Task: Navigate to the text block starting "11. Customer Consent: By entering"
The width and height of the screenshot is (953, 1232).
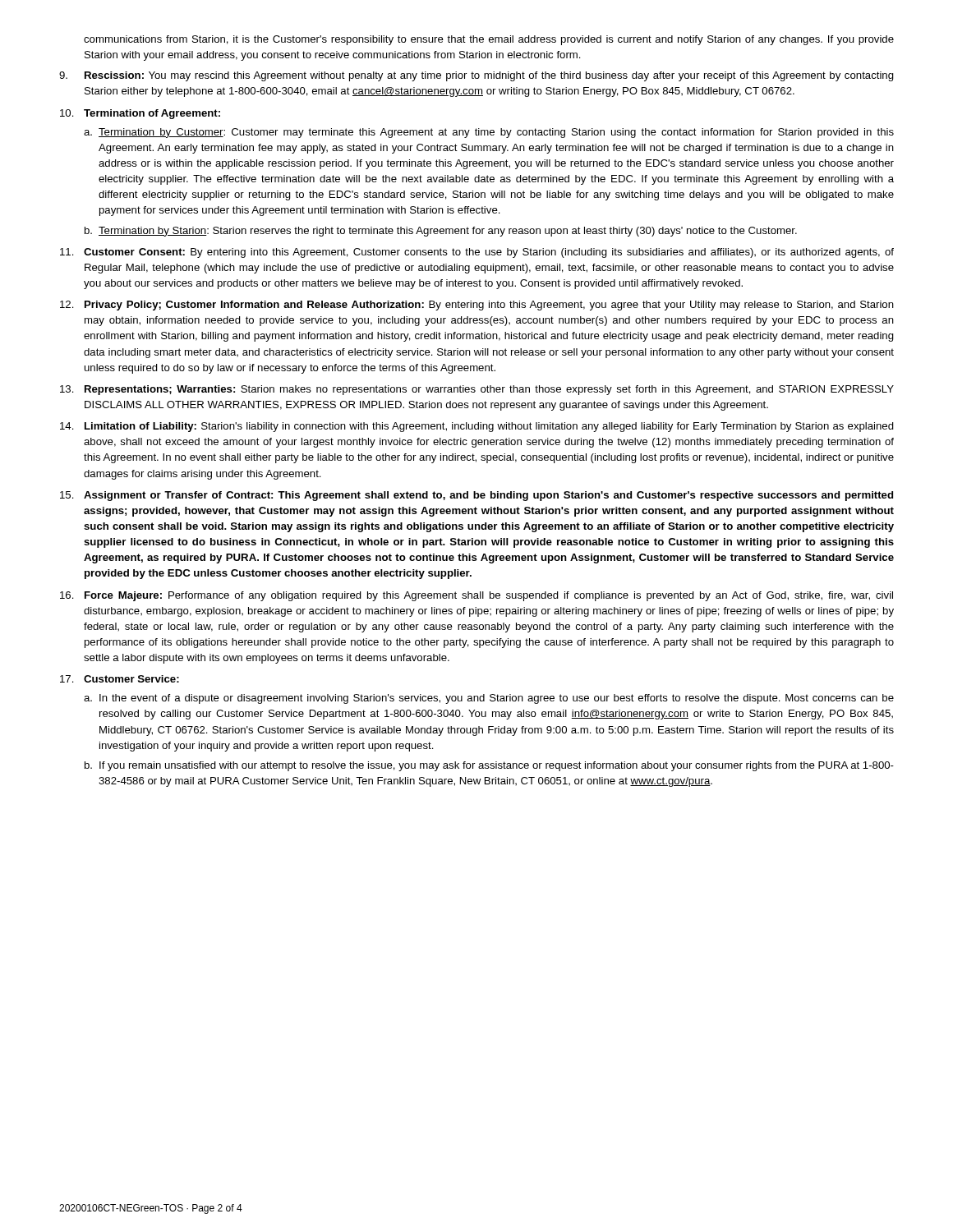Action: 476,267
